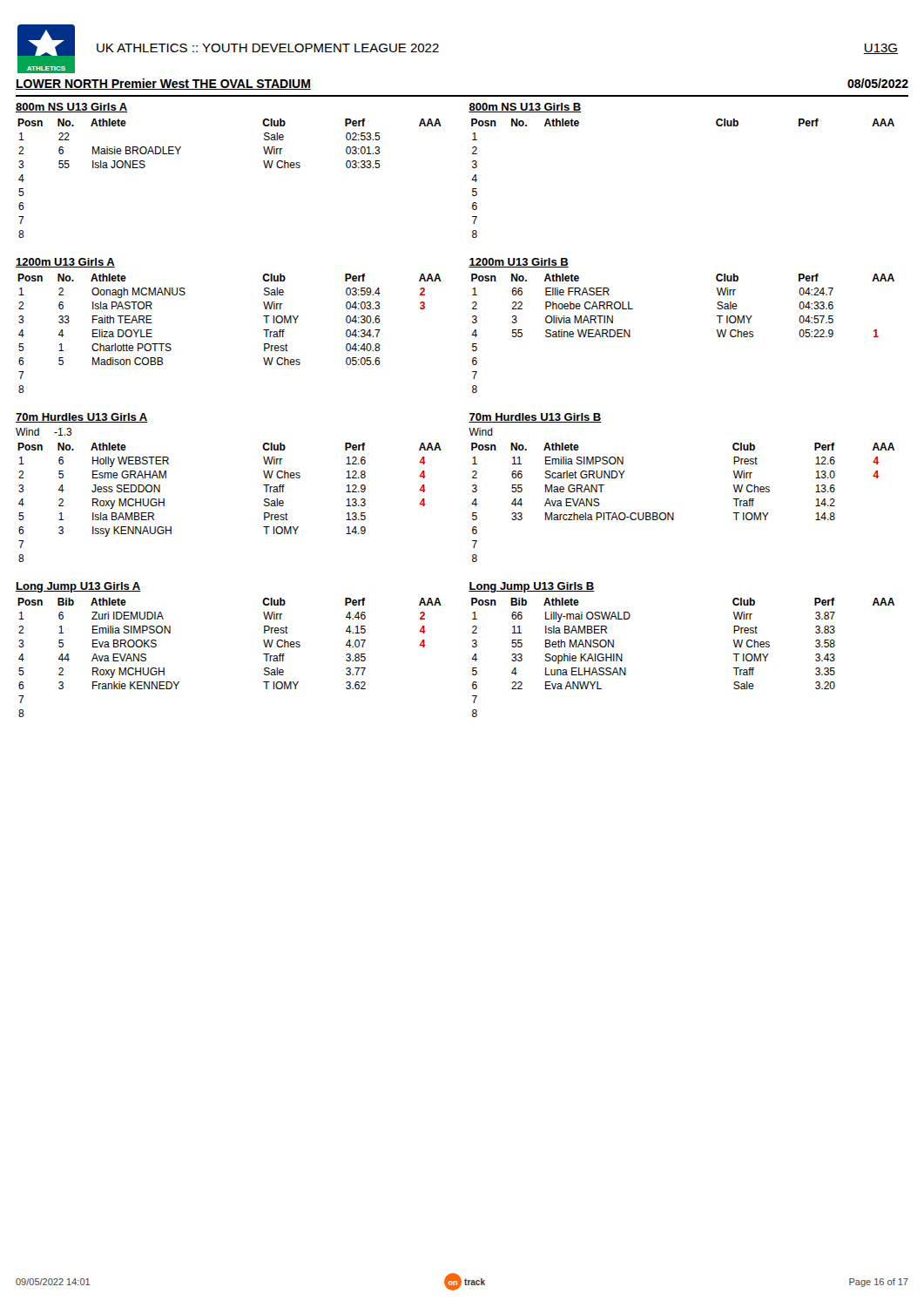This screenshot has width=924, height=1307.
Task: Select the text block starting "Long Jump U13 Girls A"
Action: pyautogui.click(x=78, y=586)
